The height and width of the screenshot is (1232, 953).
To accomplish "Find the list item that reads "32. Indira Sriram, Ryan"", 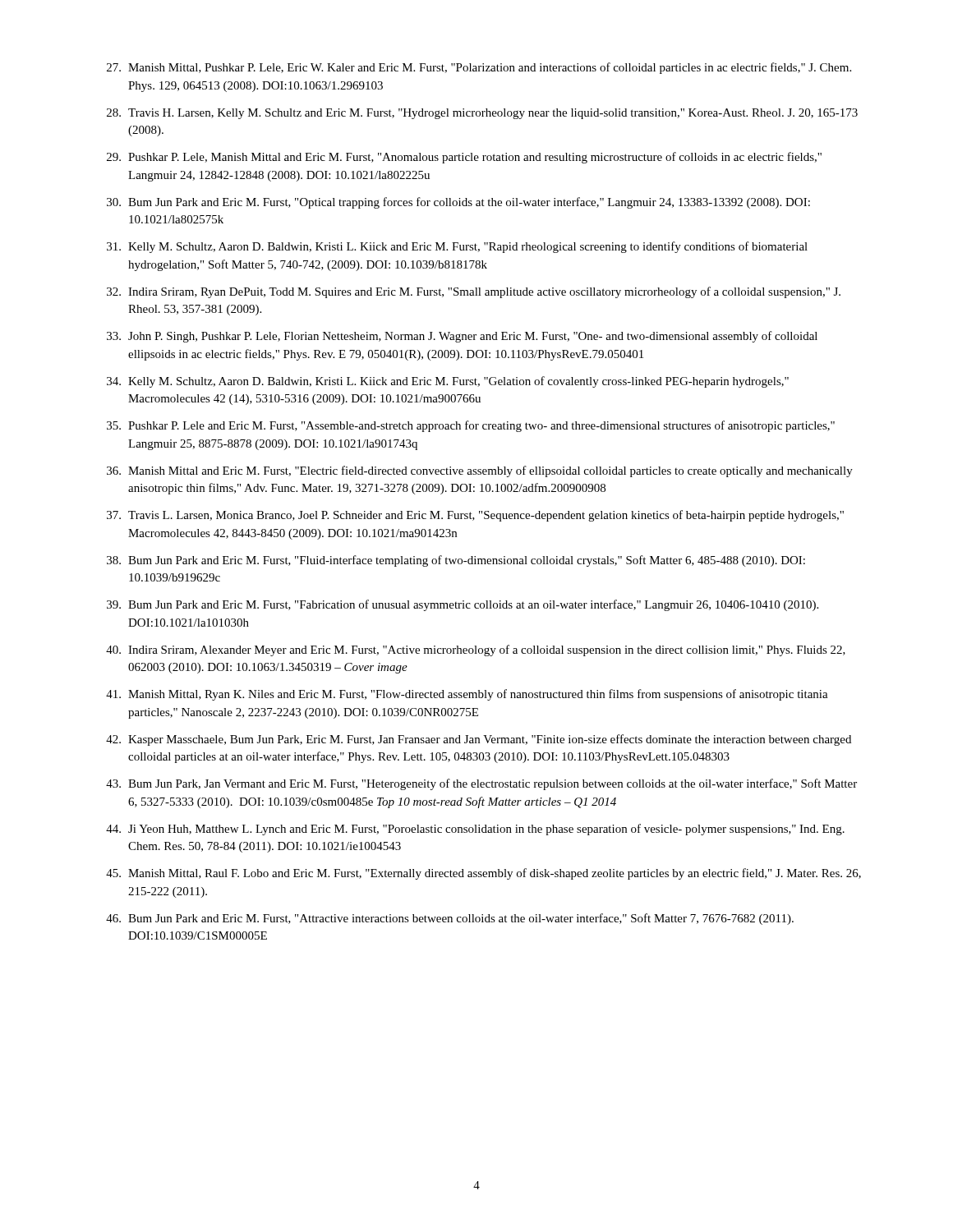I will tap(476, 301).
